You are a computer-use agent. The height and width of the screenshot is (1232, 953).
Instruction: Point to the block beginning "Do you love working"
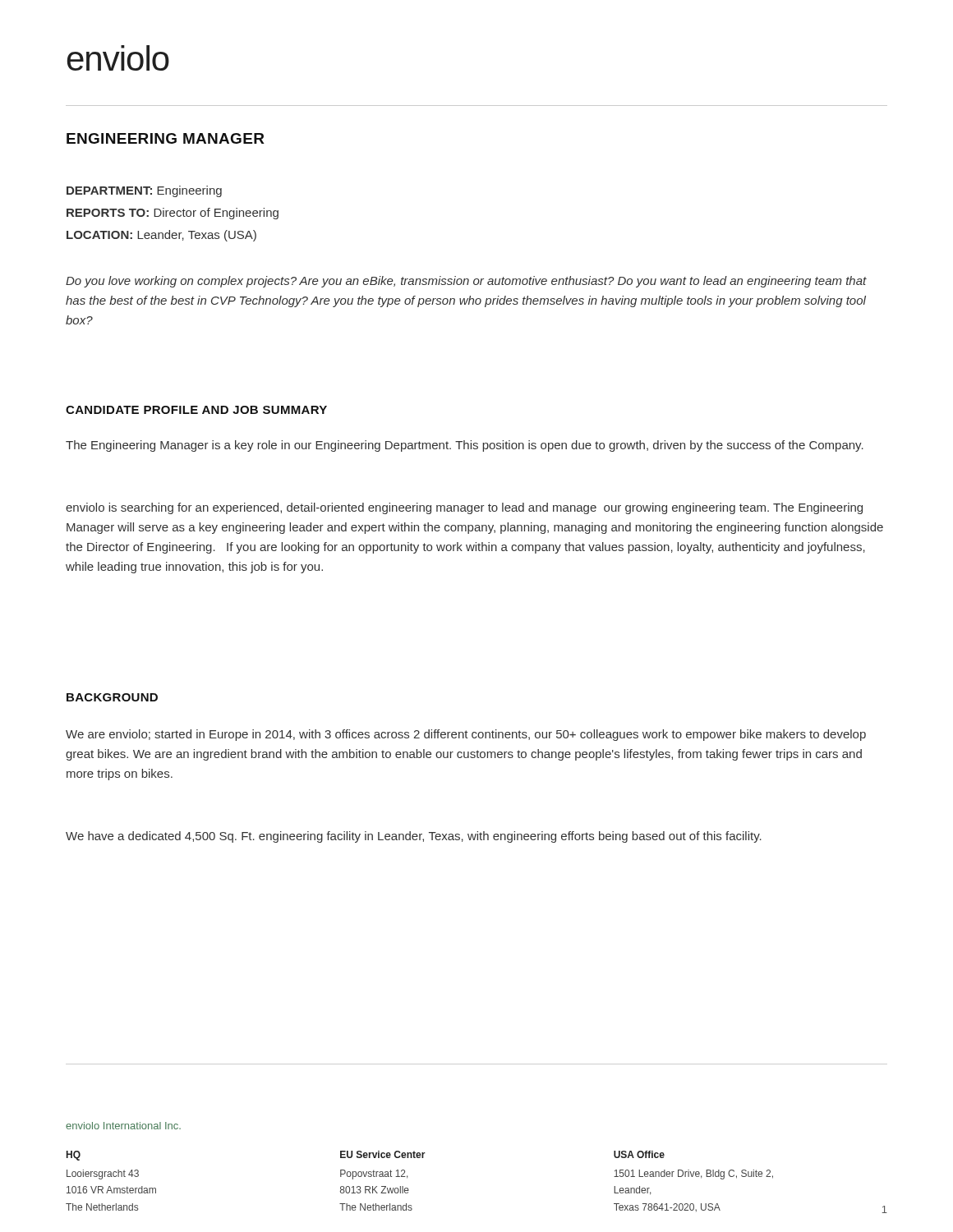(x=476, y=301)
